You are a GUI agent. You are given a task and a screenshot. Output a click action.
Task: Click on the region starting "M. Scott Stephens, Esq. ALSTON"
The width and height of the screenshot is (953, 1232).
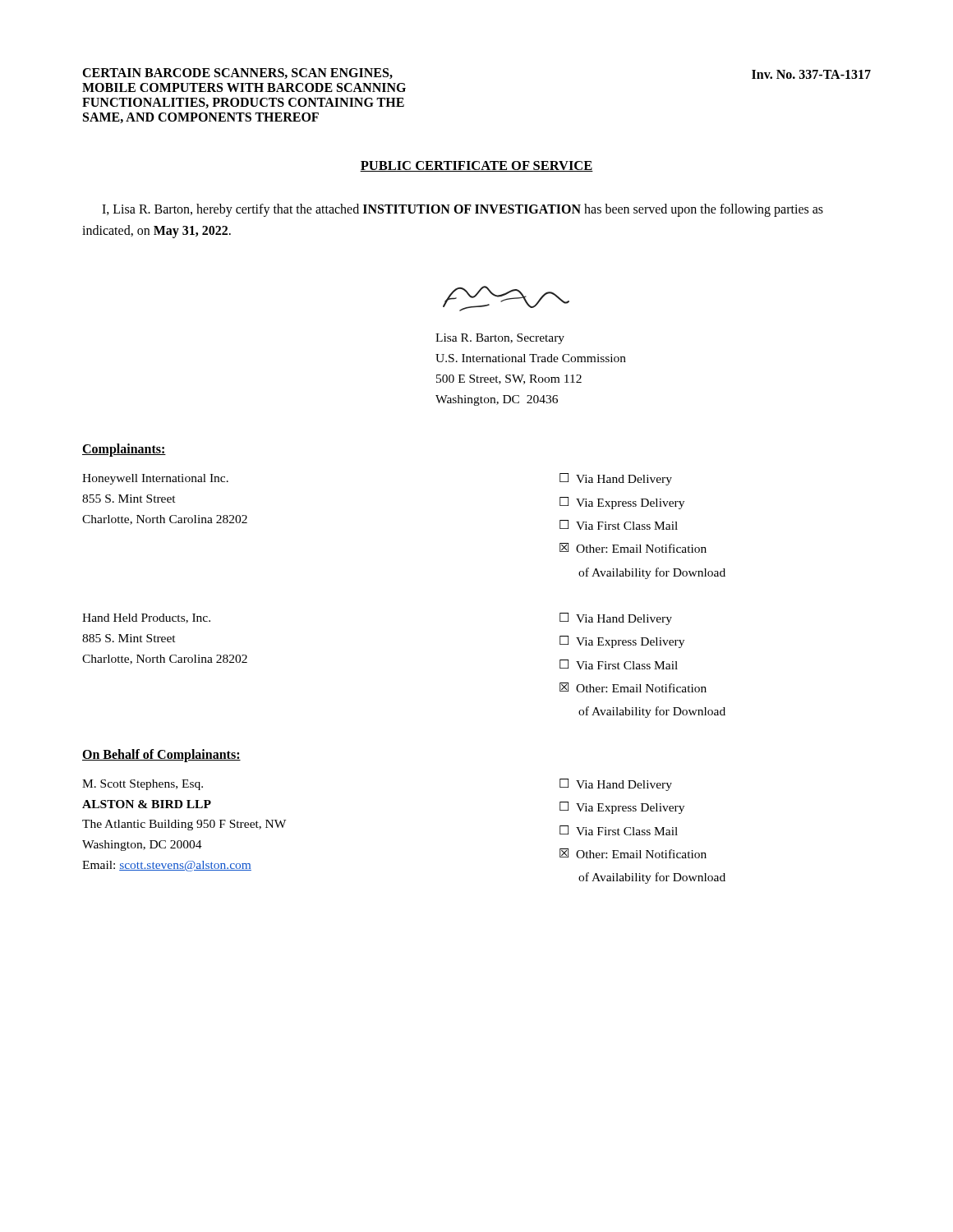(x=184, y=824)
